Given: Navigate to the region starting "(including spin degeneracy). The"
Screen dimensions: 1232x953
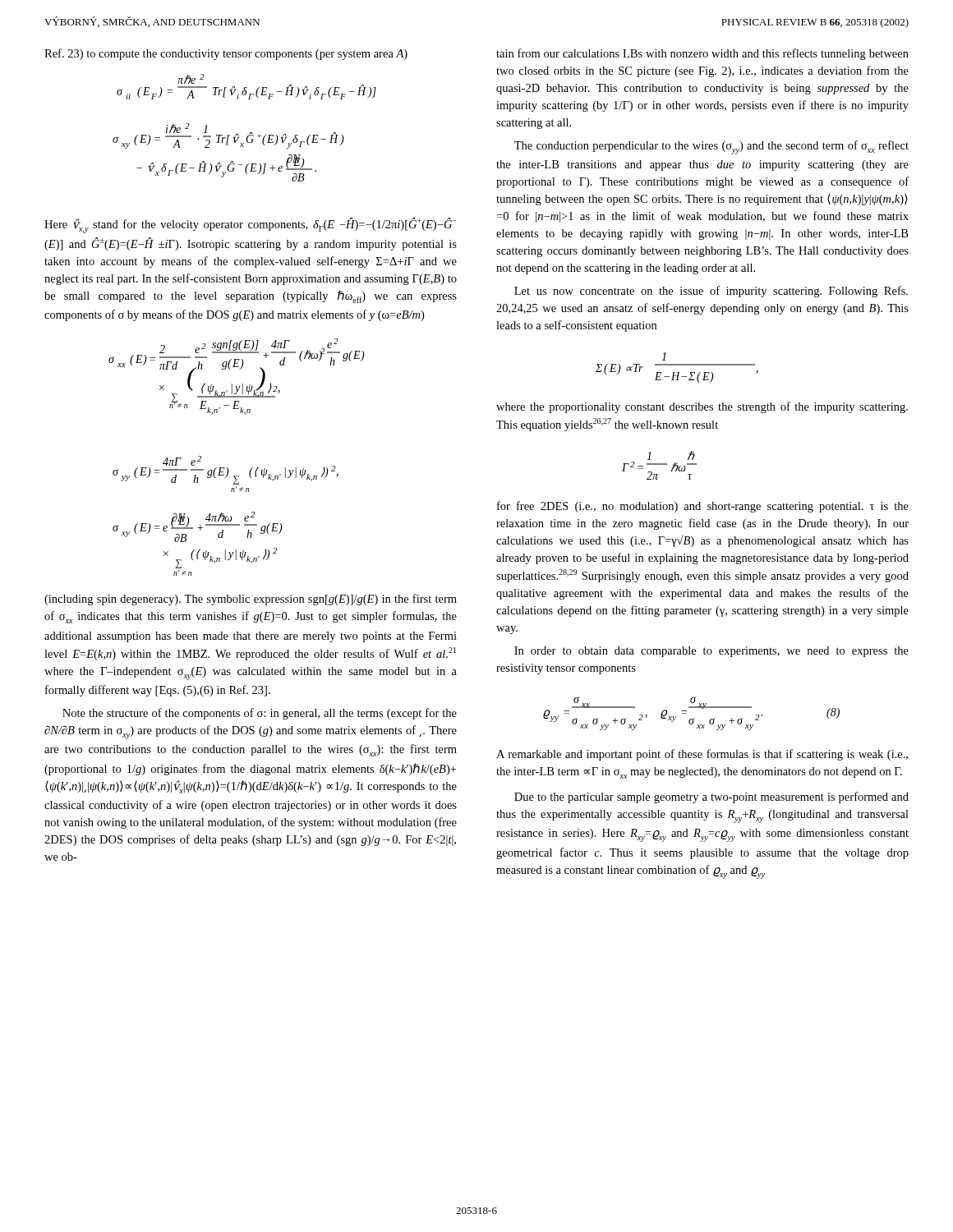Looking at the screenshot, I should pos(251,645).
